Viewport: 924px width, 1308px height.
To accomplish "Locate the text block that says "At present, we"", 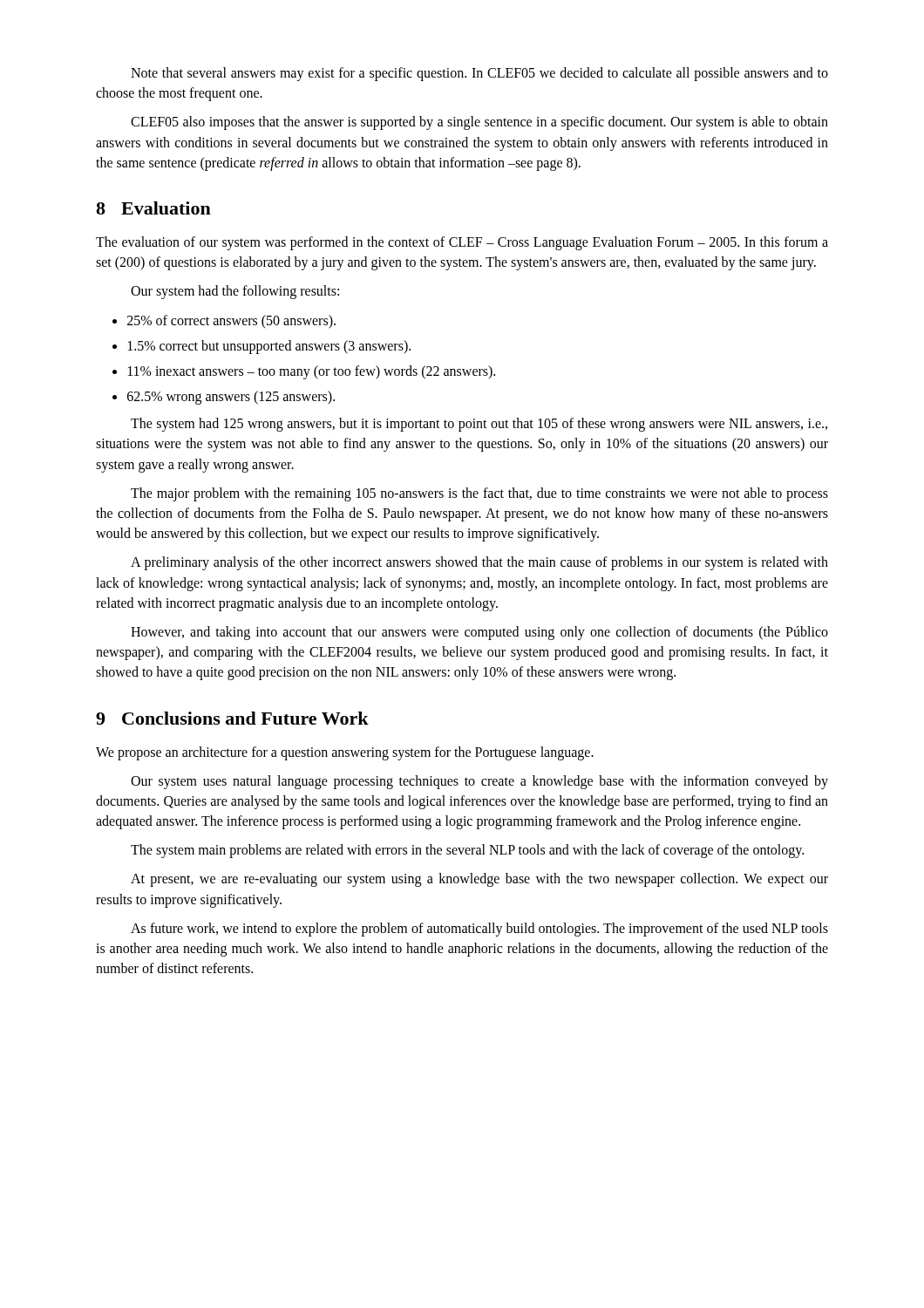I will point(462,889).
